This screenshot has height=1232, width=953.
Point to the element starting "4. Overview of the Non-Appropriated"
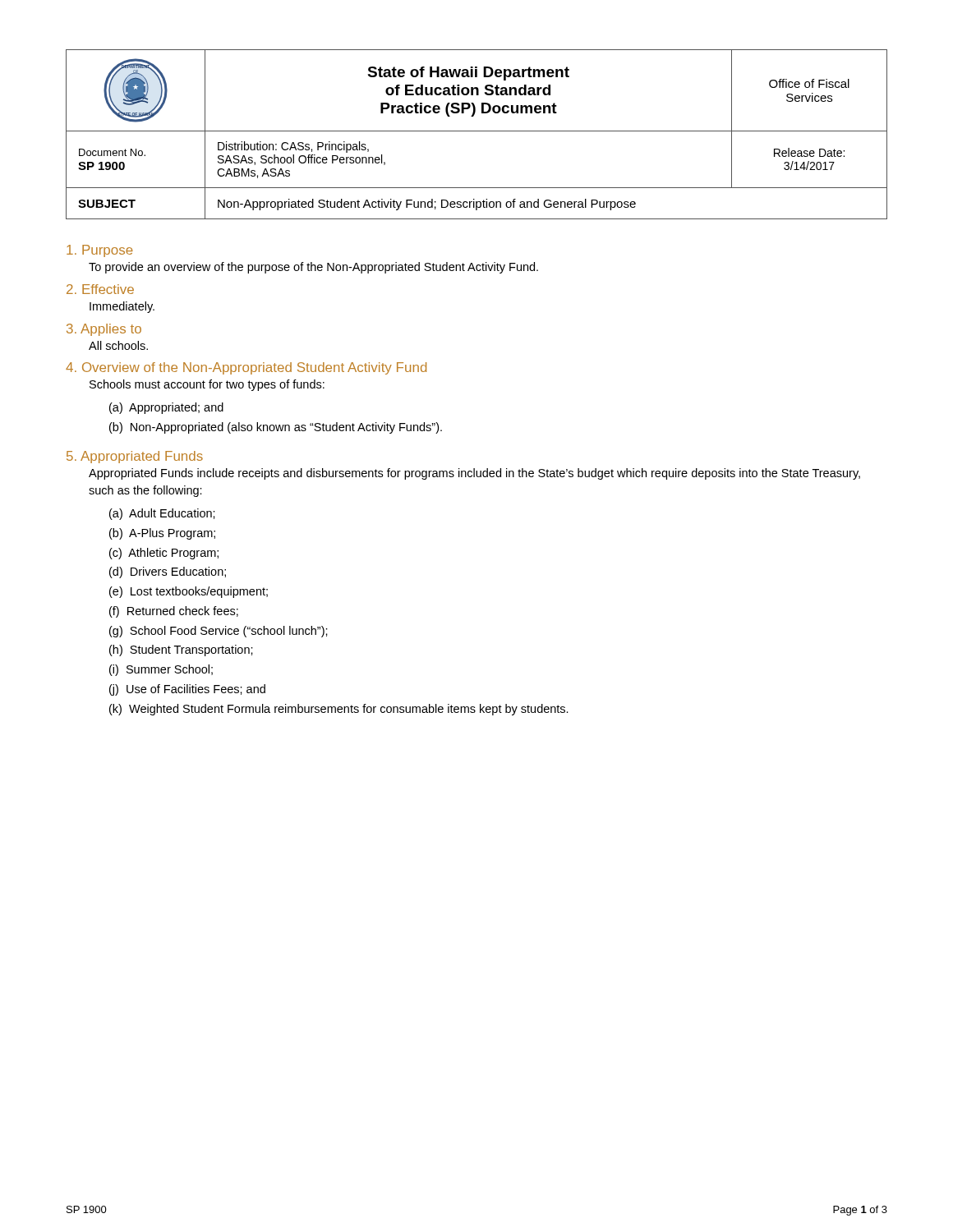coord(247,368)
